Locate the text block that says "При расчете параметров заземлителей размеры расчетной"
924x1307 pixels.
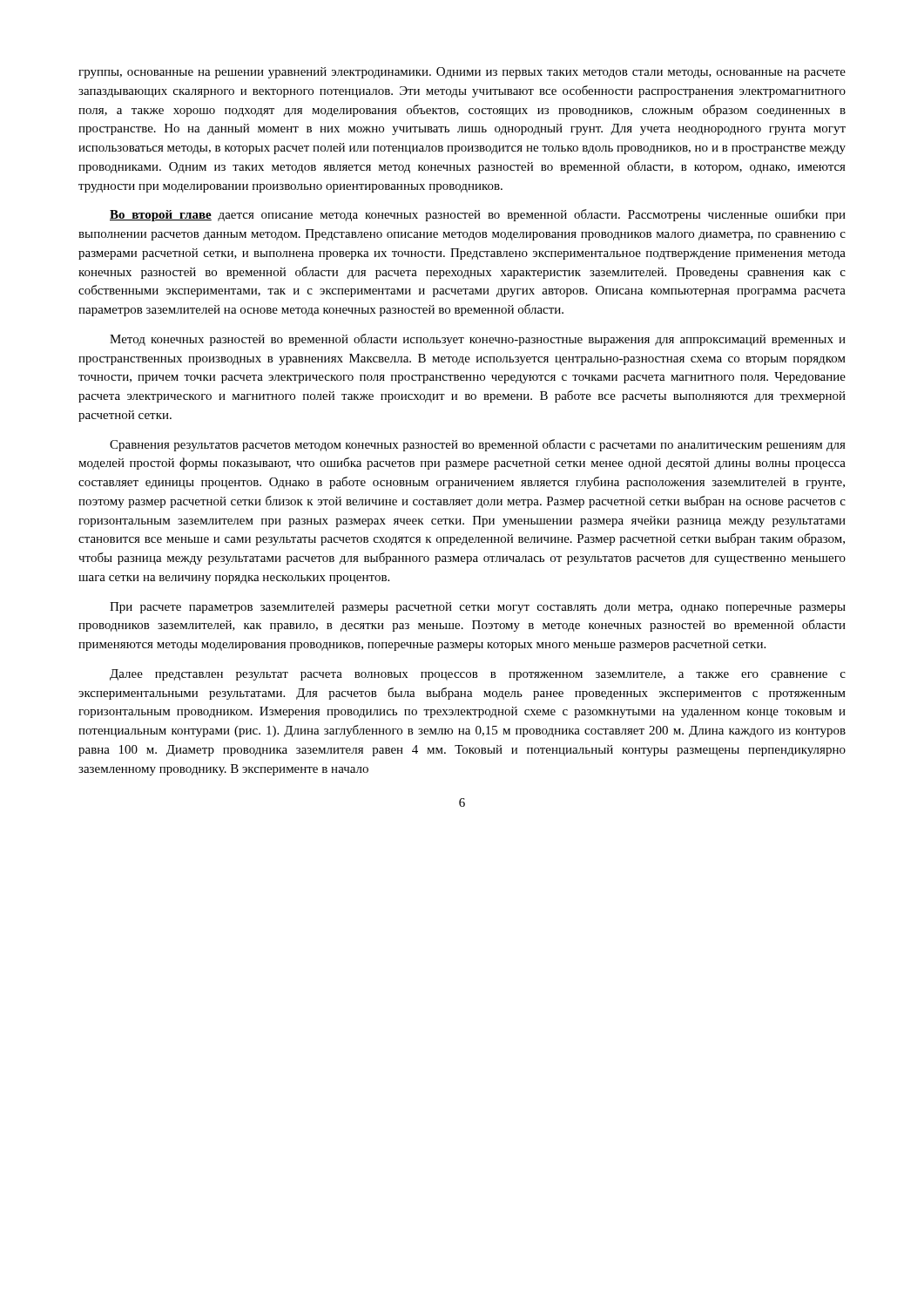click(x=462, y=626)
